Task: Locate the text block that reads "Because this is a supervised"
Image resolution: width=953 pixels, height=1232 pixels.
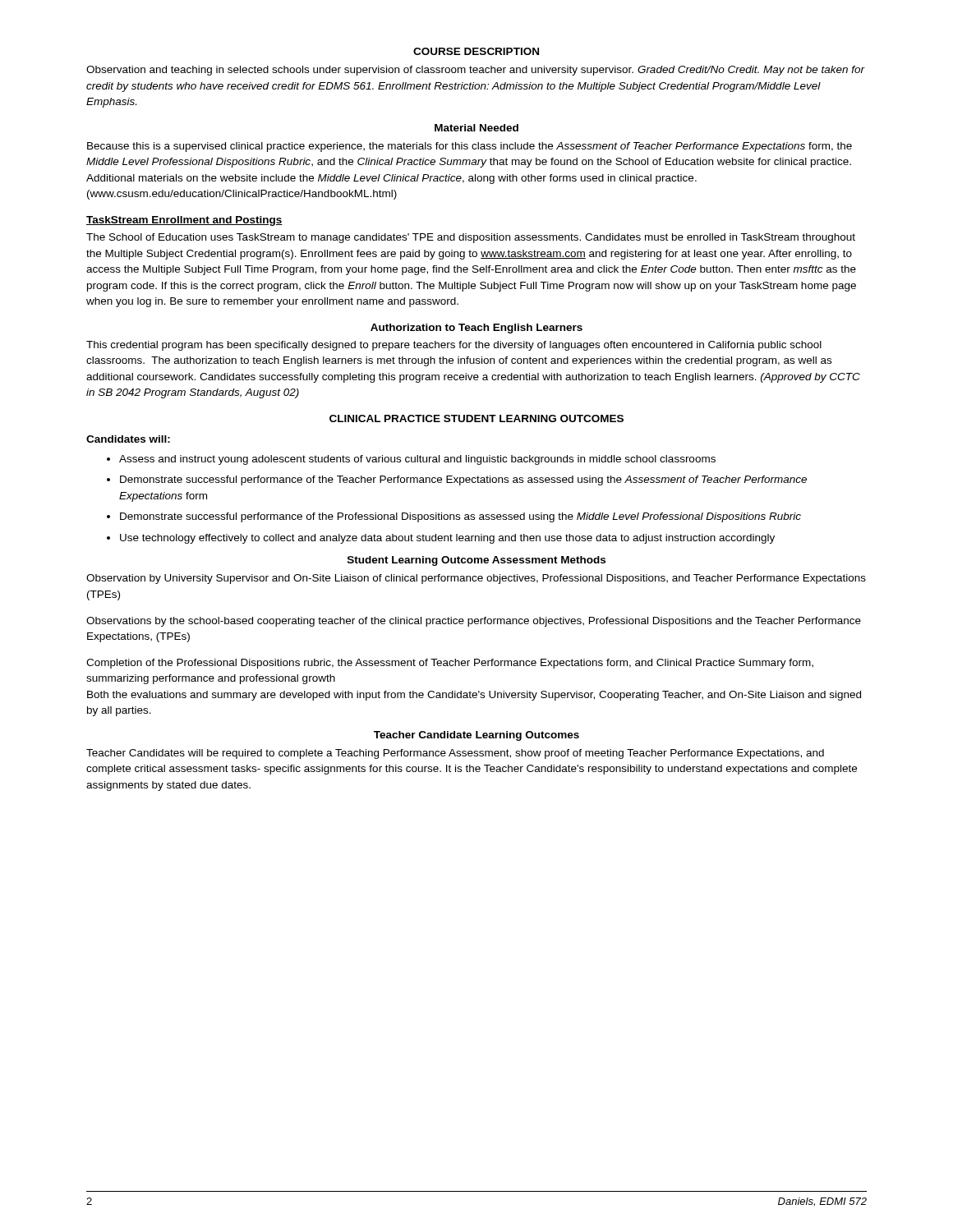Action: pyautogui.click(x=469, y=170)
